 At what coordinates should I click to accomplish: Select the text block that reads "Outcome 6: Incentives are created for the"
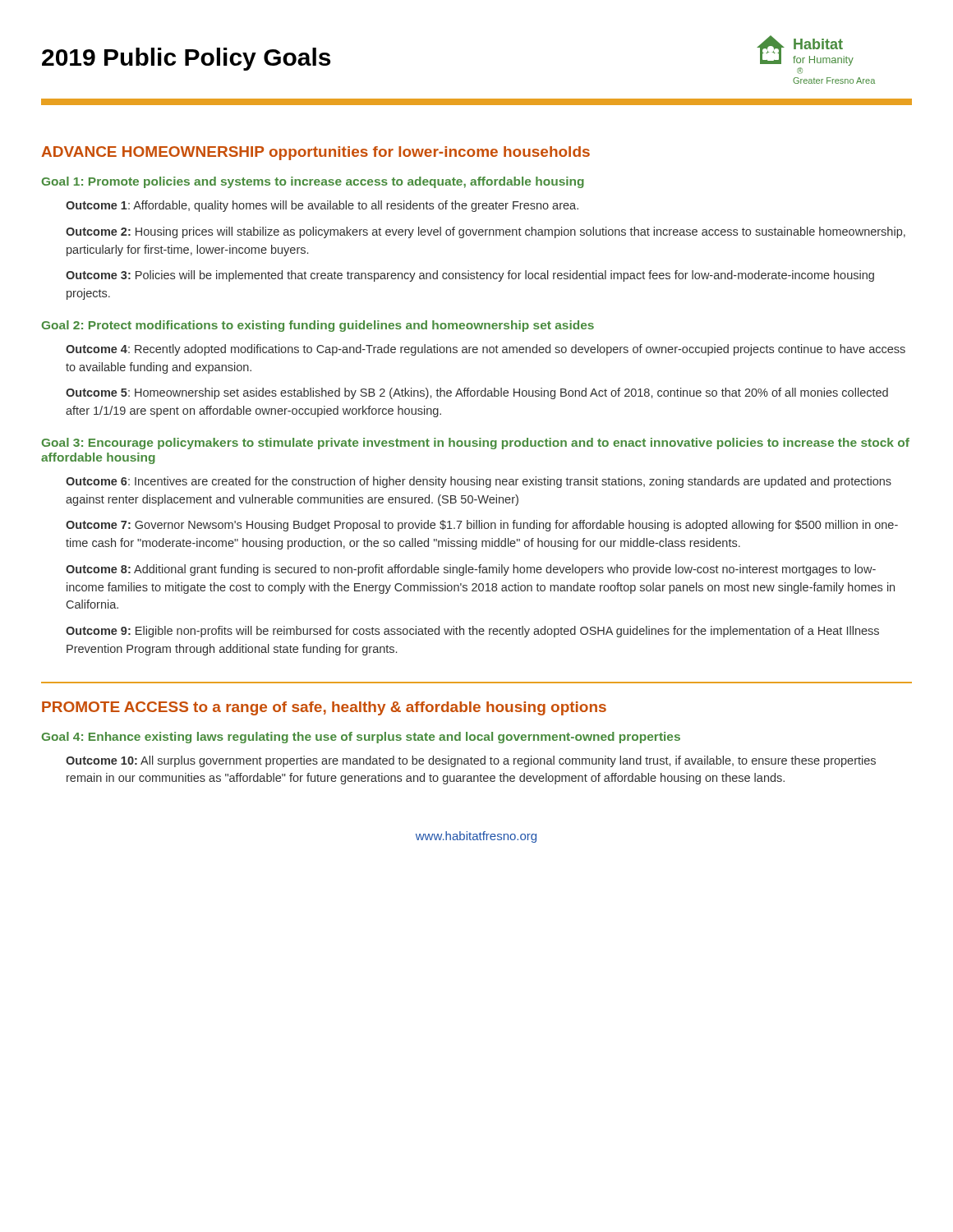click(479, 490)
